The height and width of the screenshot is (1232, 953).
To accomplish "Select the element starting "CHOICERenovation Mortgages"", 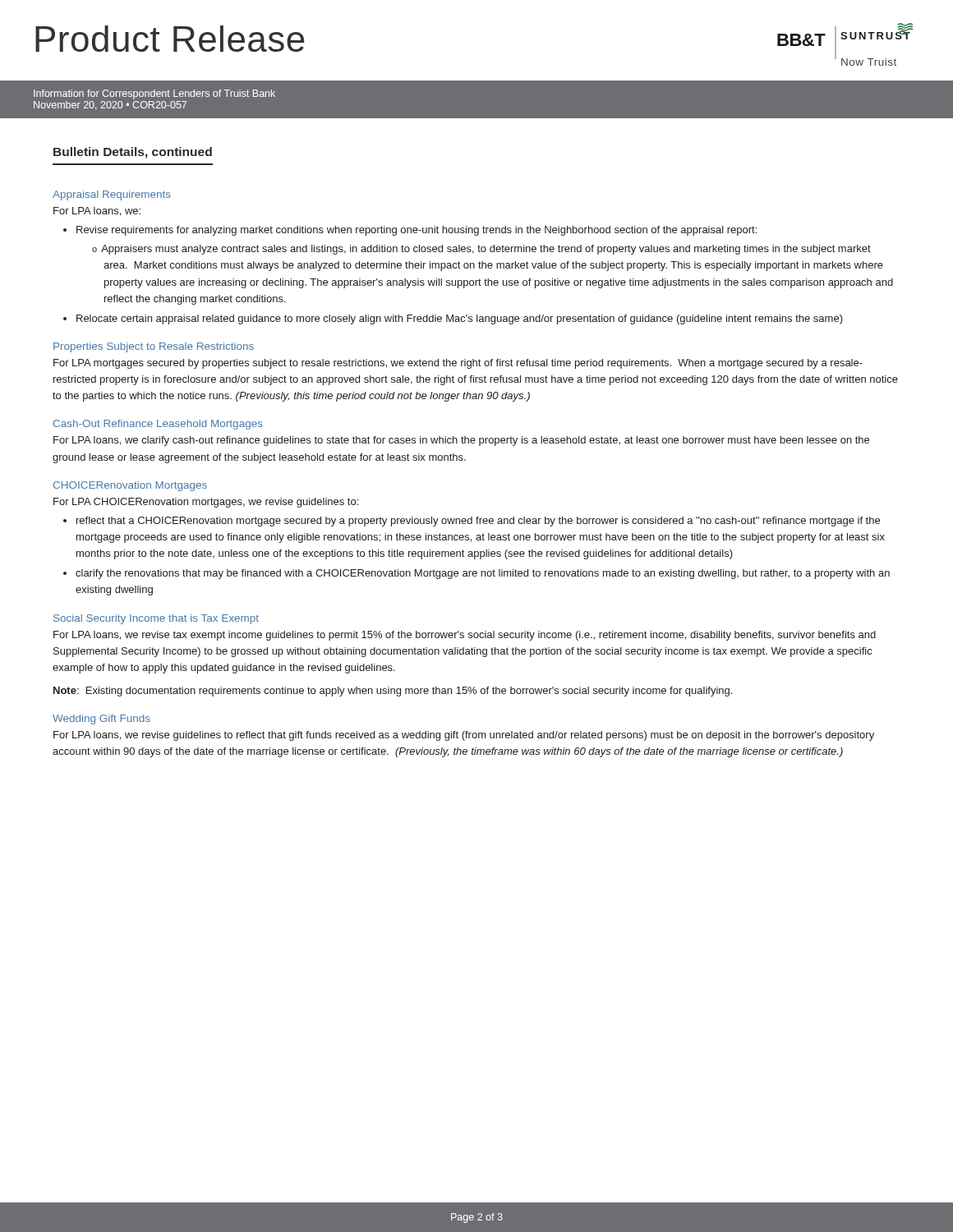I will pos(130,485).
